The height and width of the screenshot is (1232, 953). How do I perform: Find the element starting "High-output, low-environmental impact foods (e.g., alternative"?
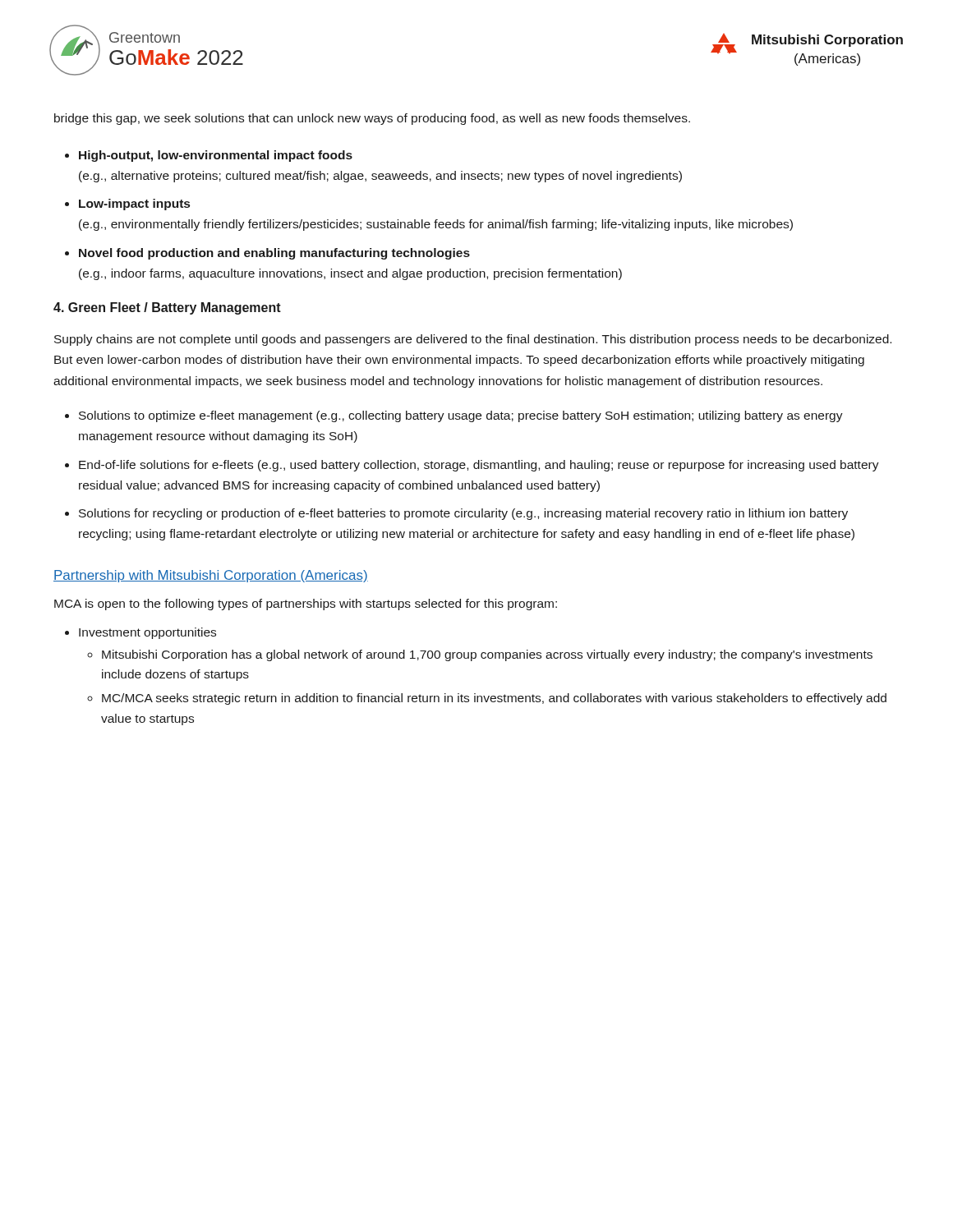pos(380,165)
